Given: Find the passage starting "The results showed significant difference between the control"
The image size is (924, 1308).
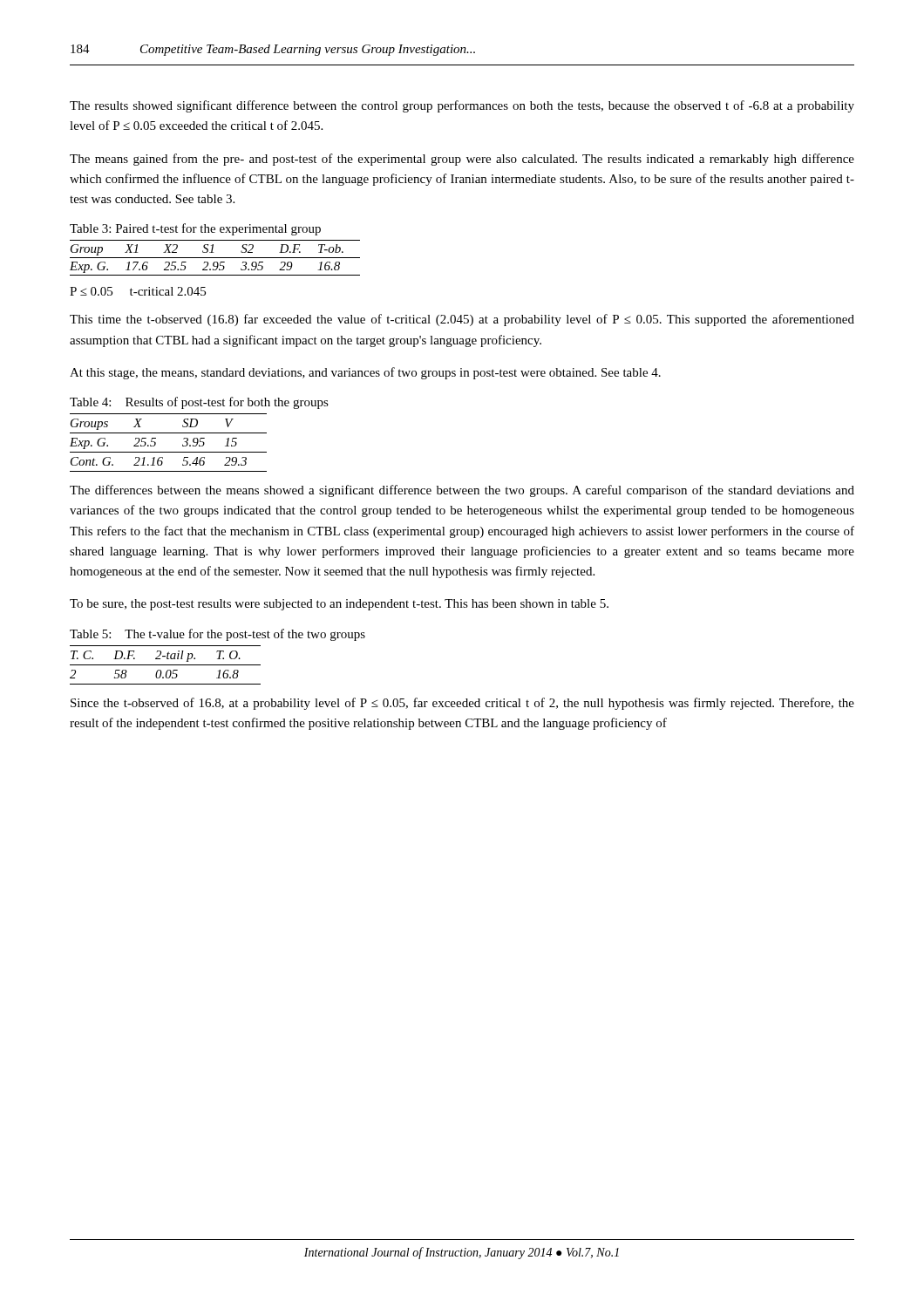Looking at the screenshot, I should tap(462, 116).
